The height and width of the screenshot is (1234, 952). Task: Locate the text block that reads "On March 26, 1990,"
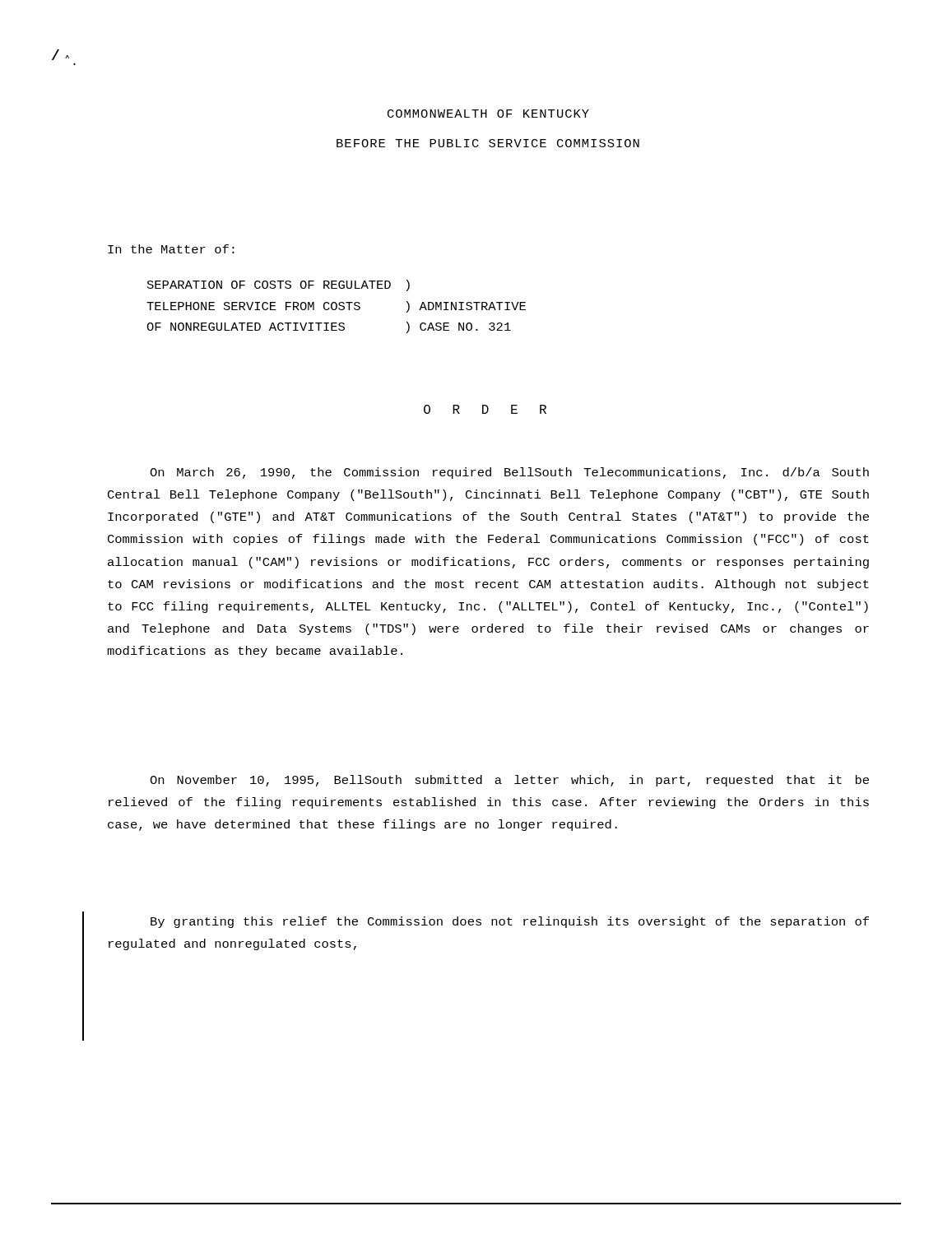coord(488,563)
